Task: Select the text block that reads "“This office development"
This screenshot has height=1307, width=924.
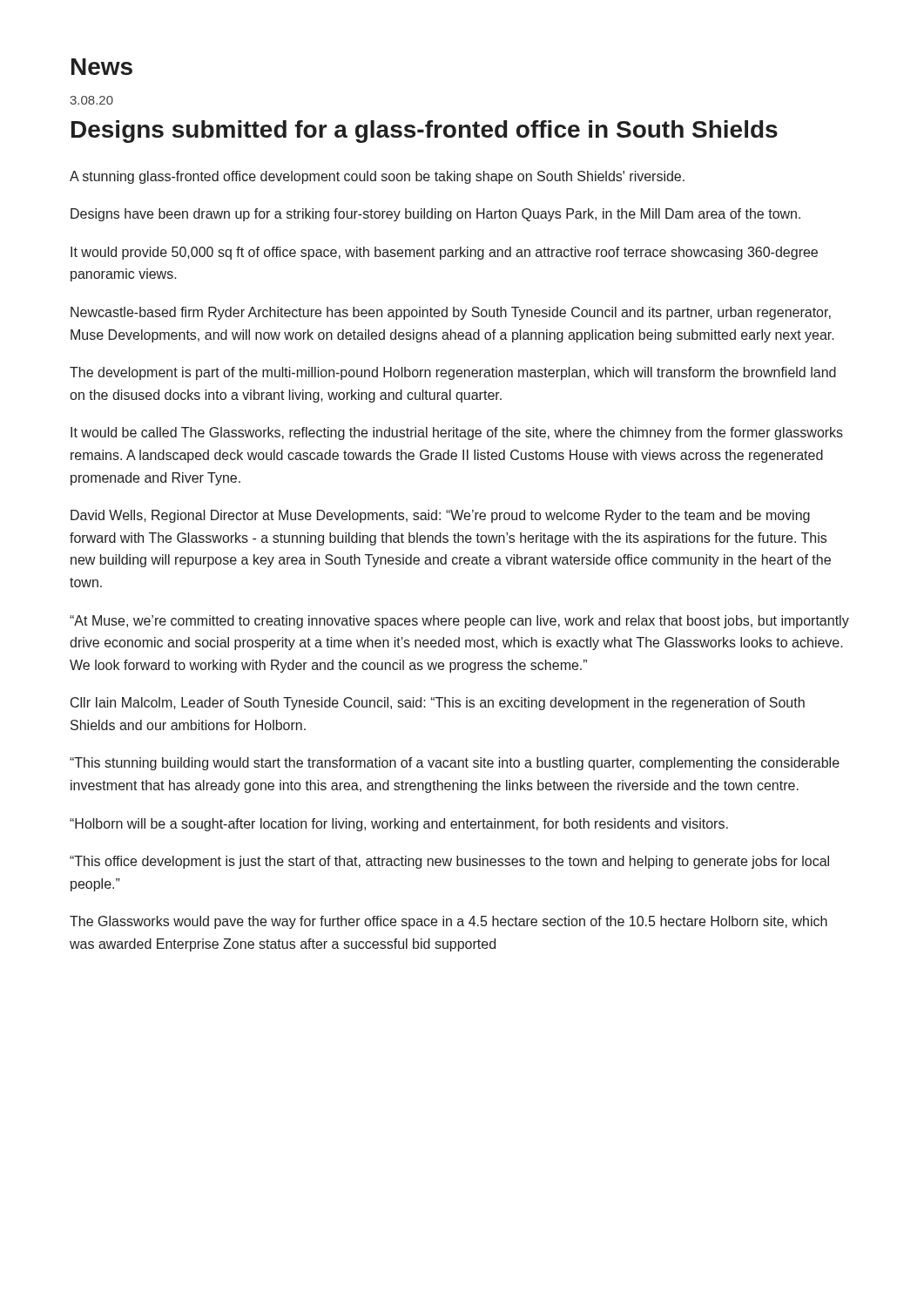Action: coord(462,873)
